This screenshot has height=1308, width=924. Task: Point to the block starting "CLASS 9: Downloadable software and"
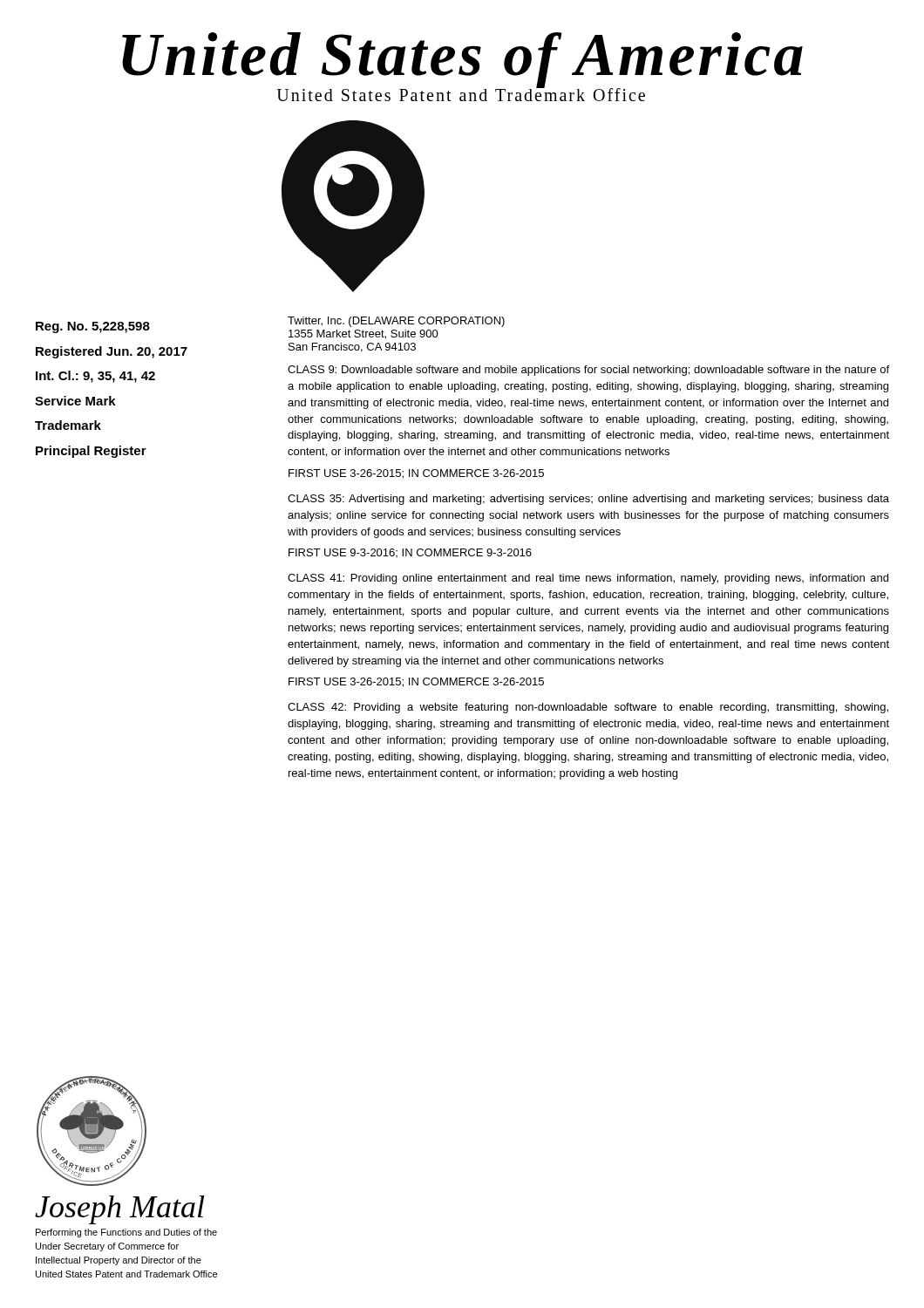click(588, 410)
